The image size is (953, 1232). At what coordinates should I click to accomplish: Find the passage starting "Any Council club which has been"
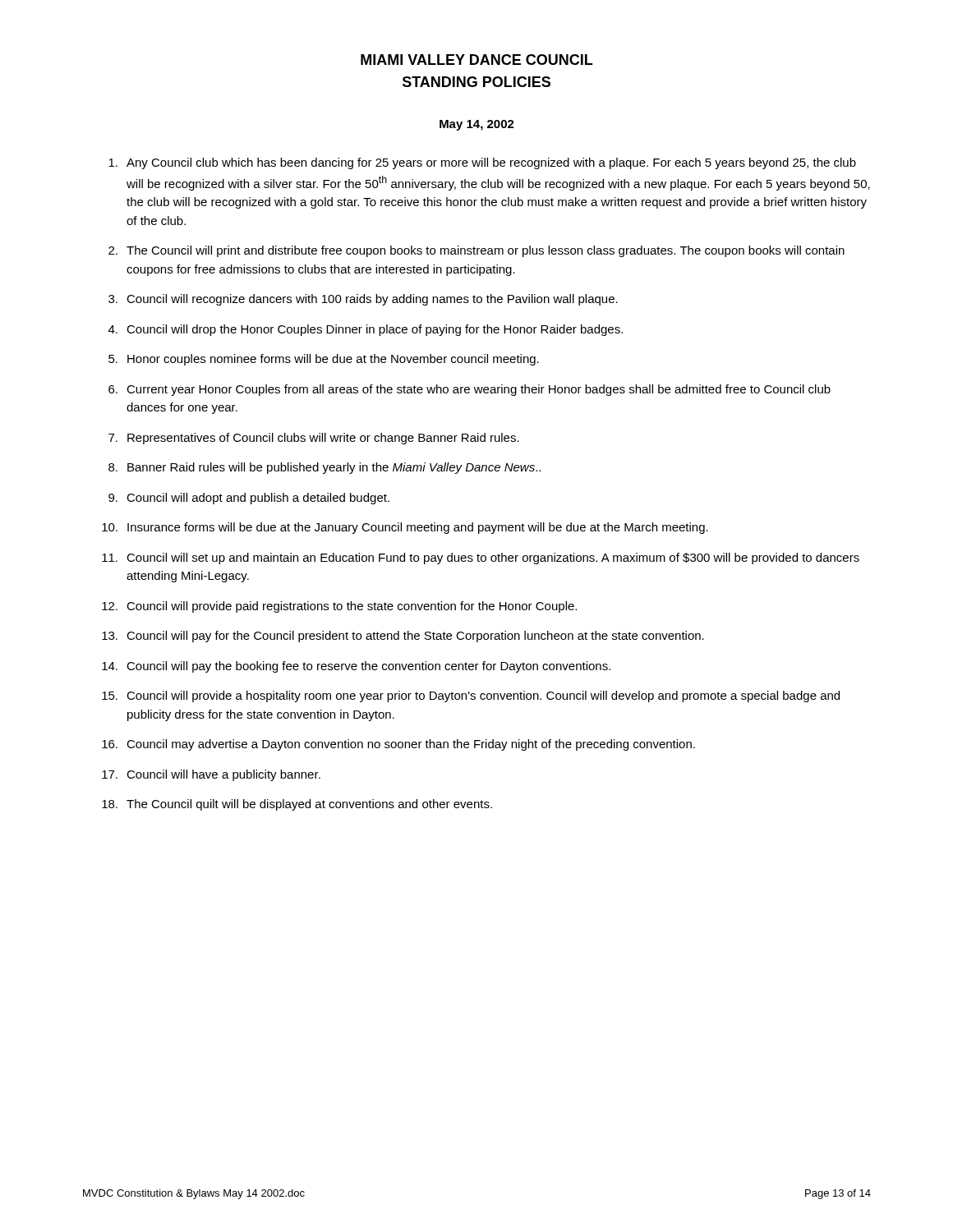(476, 192)
